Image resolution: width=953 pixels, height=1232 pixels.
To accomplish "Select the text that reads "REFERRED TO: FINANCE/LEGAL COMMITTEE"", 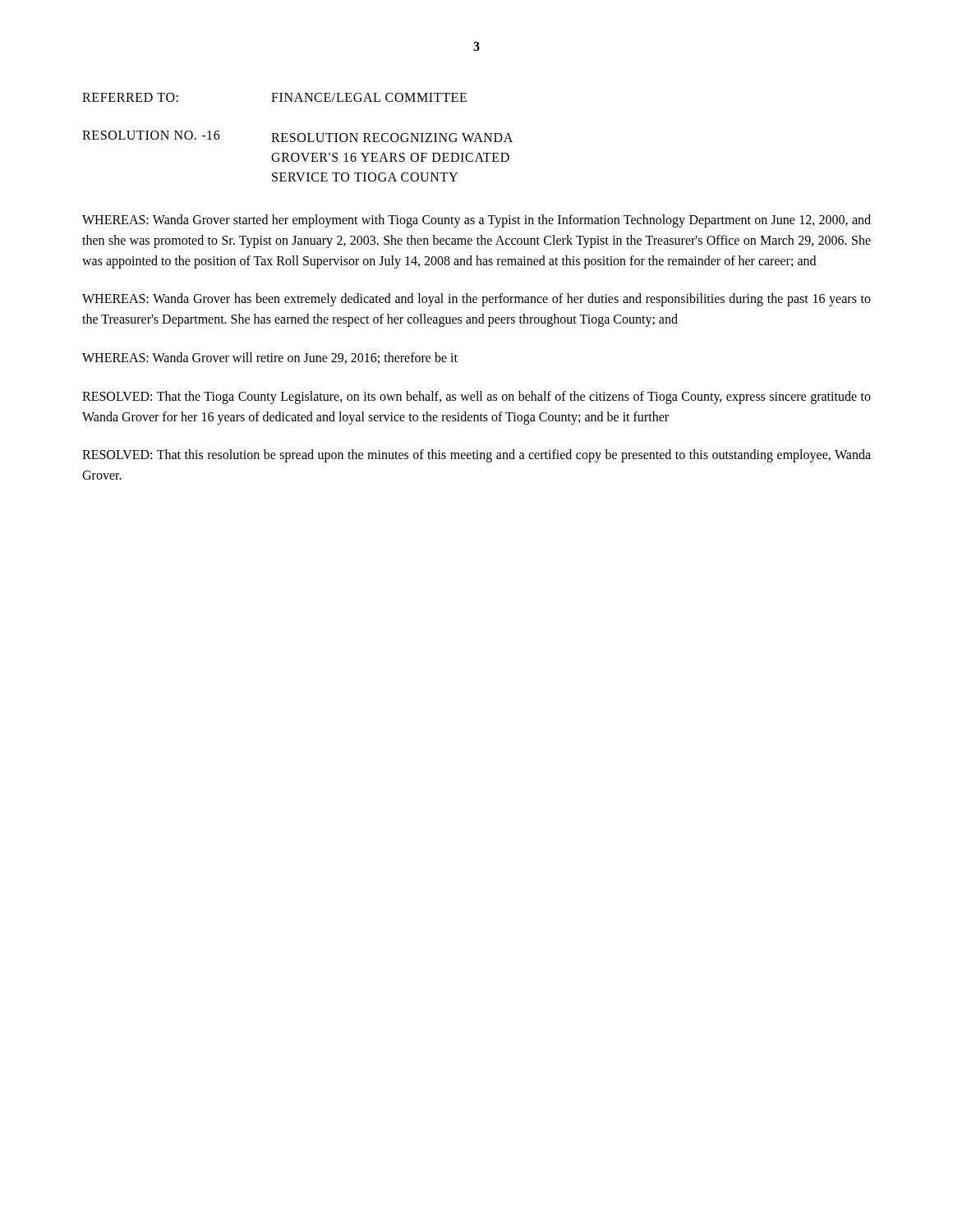I will [476, 98].
